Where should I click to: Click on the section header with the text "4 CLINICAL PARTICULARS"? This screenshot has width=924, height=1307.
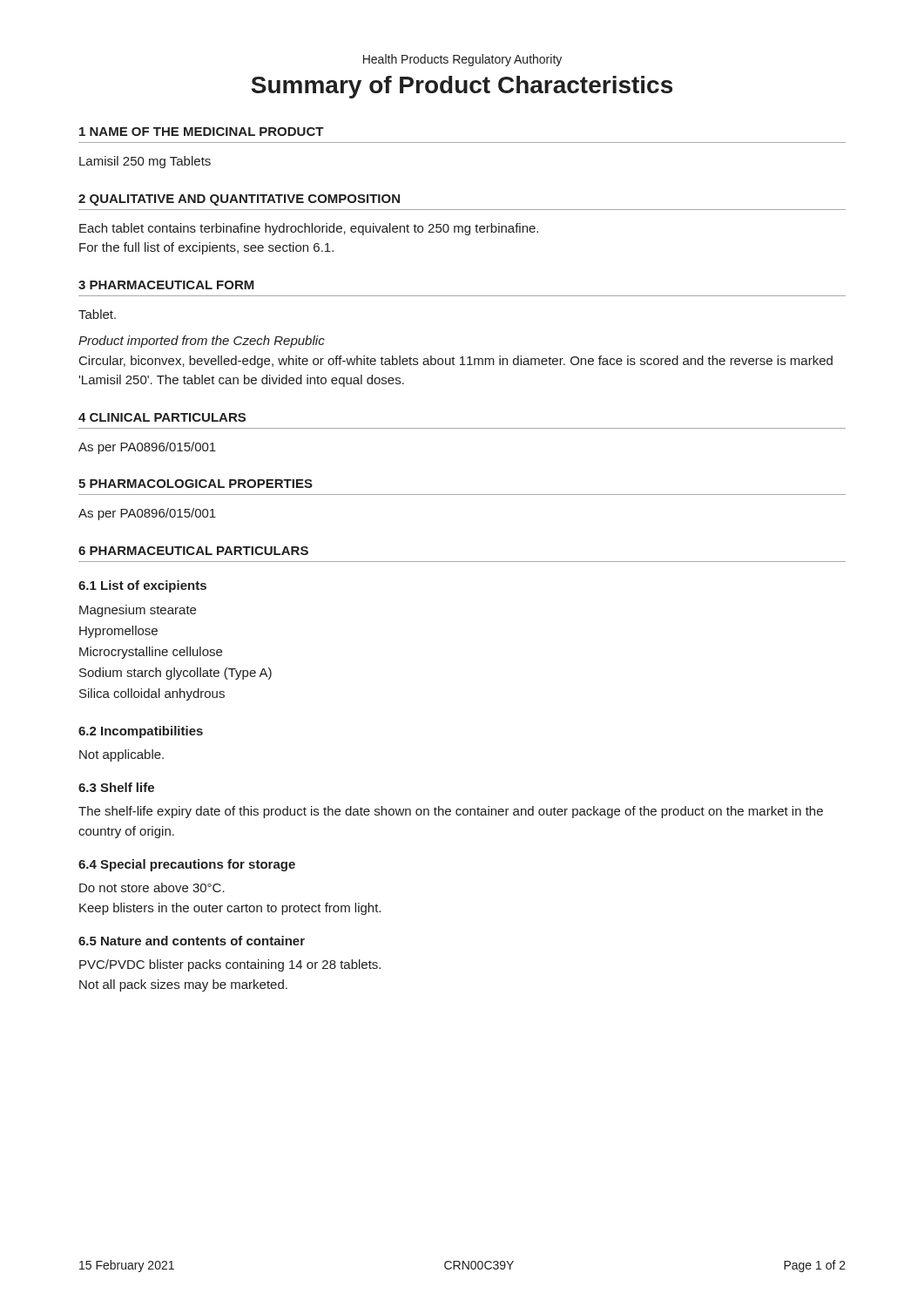pyautogui.click(x=162, y=416)
